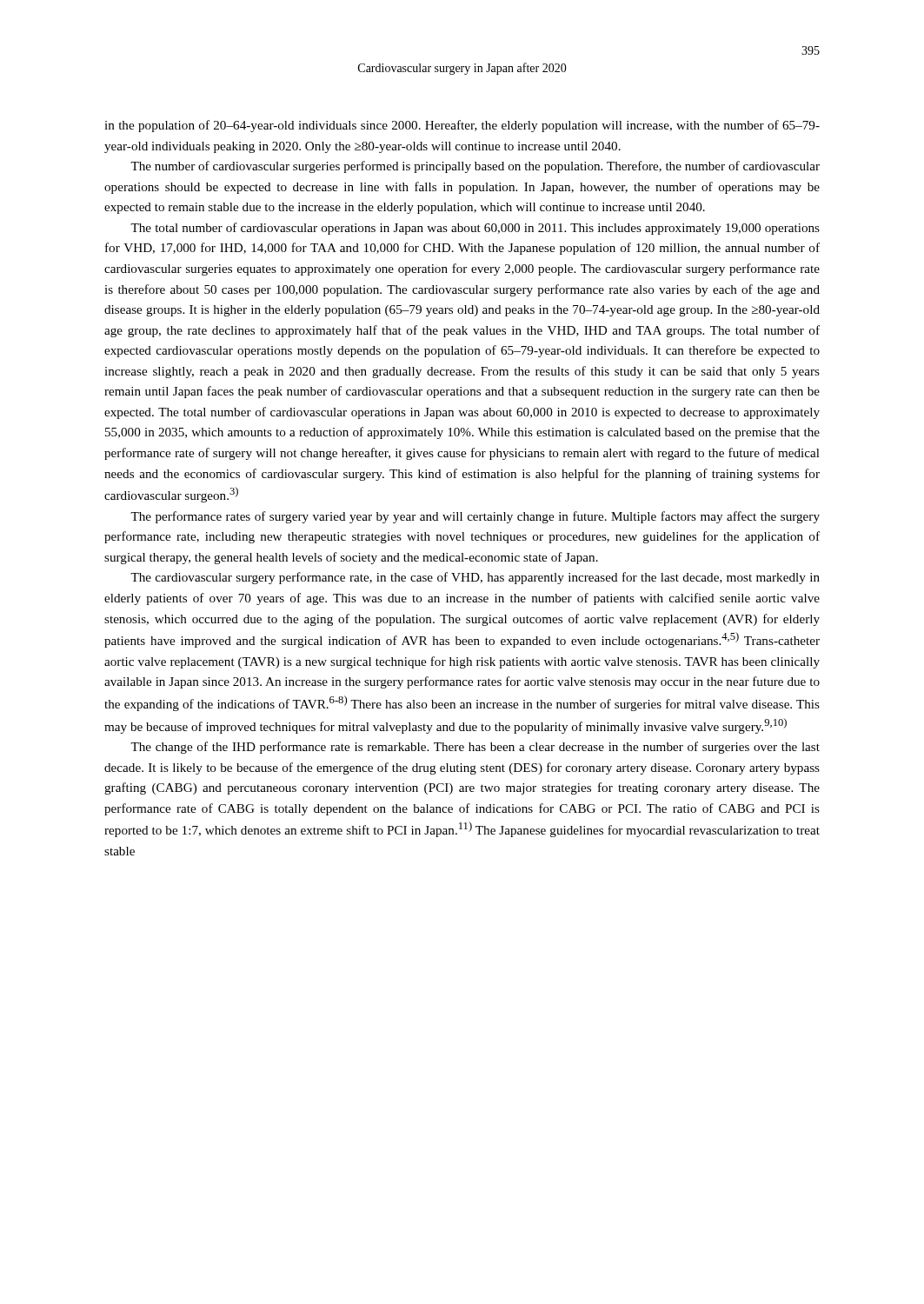Select the text block that reads "The total number of"
This screenshot has width=924, height=1304.
tap(462, 361)
